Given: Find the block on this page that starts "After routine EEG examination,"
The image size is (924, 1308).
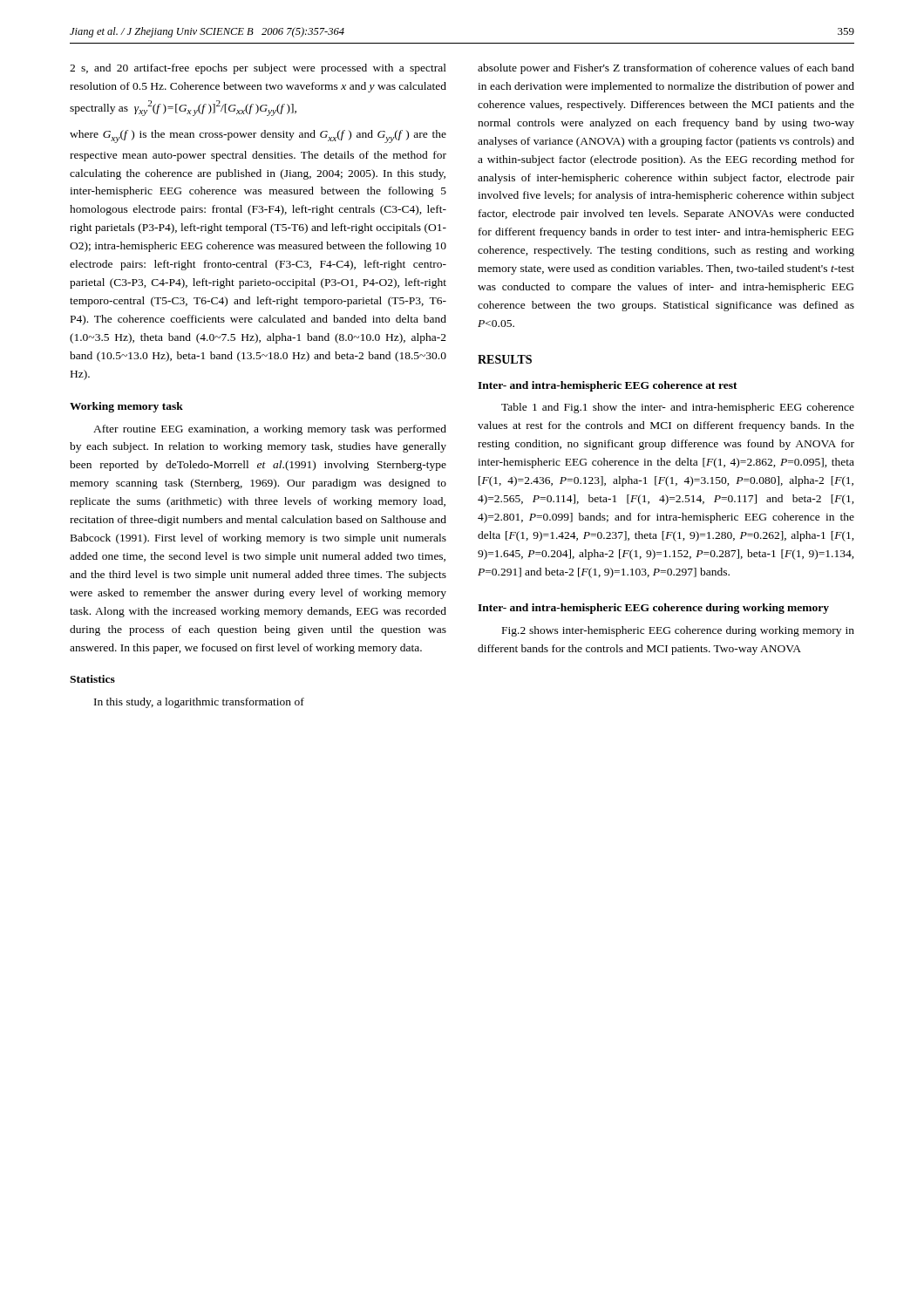Looking at the screenshot, I should [x=258, y=538].
